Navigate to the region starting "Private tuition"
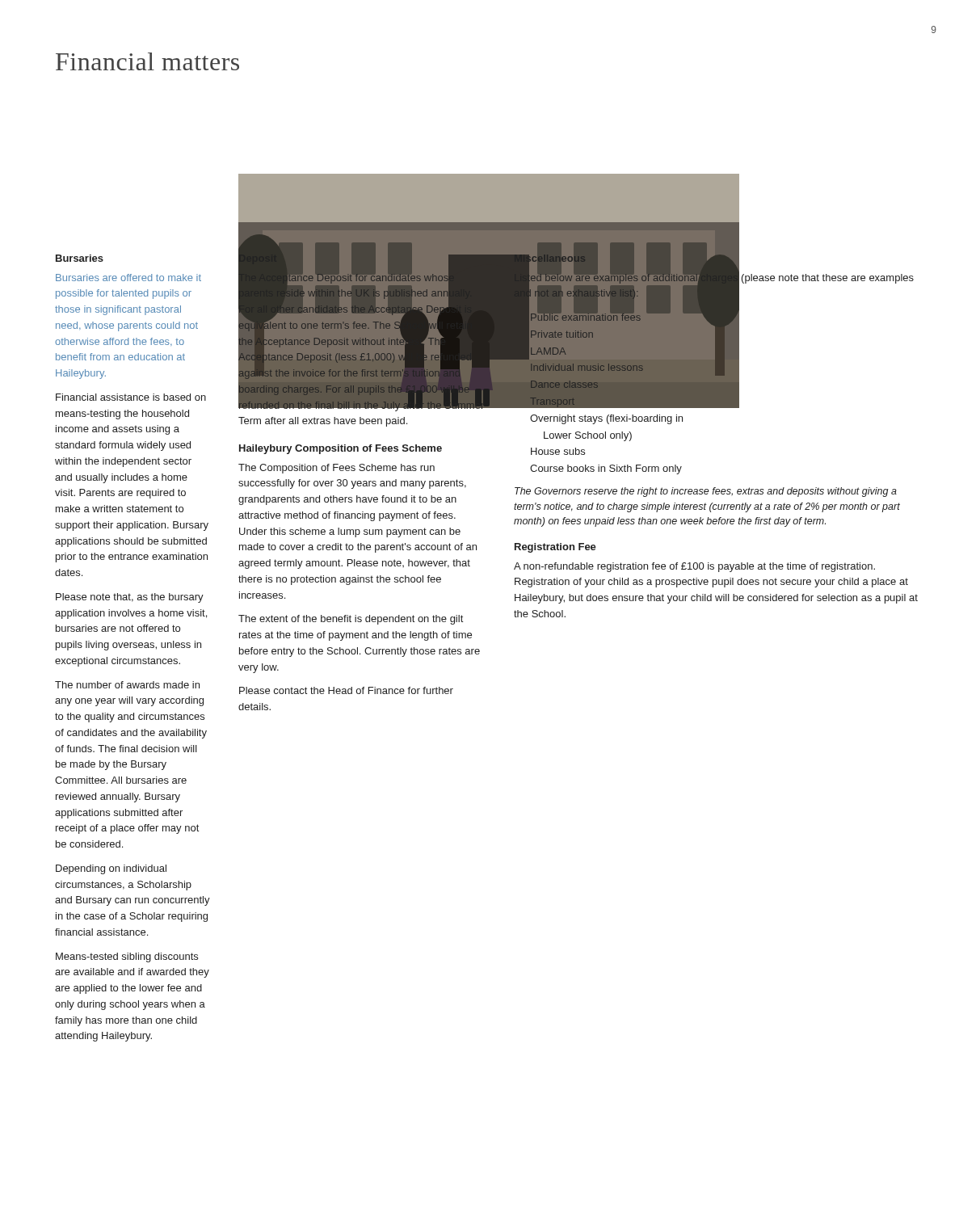 [562, 334]
